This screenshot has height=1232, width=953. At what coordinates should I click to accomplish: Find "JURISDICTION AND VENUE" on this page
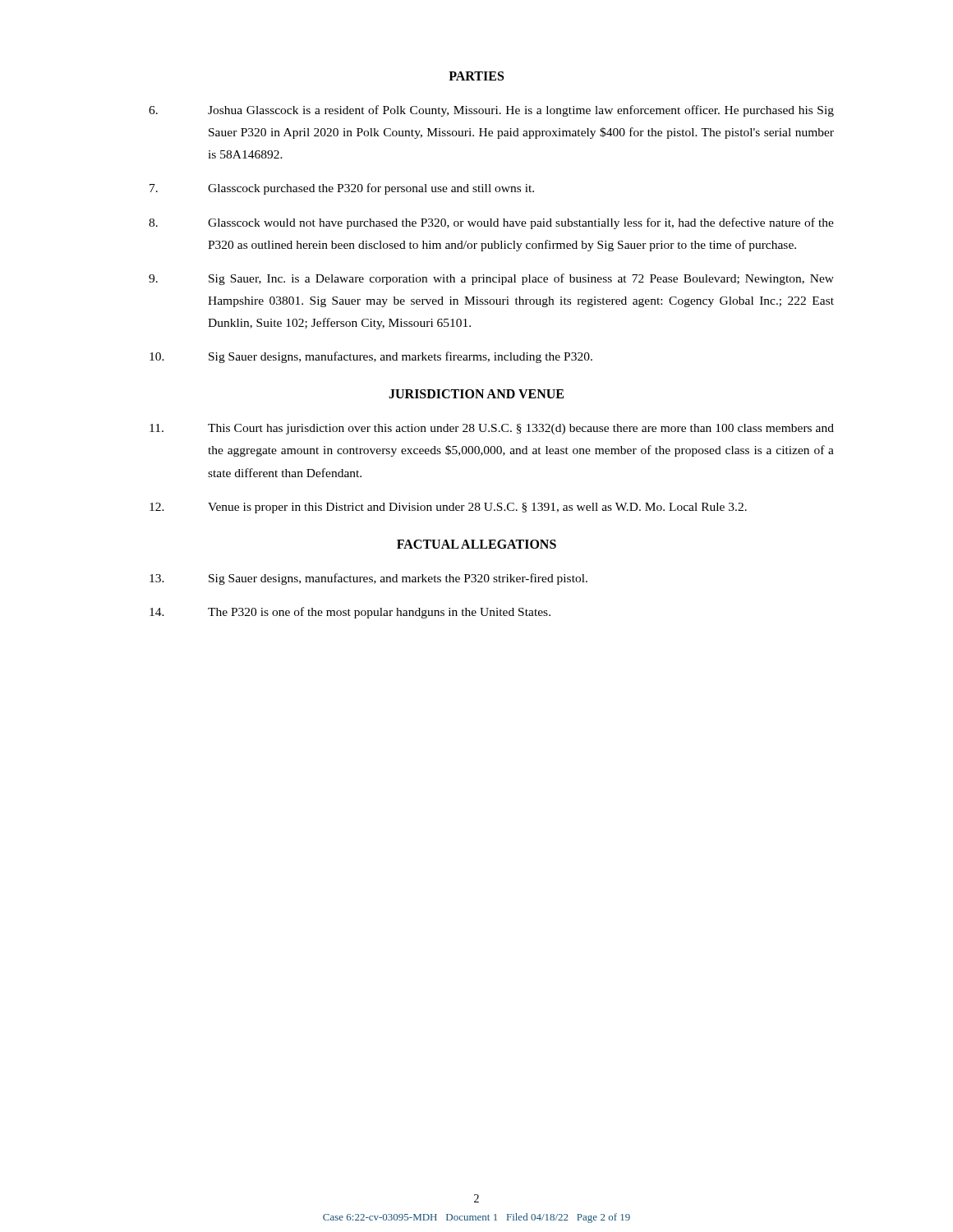[476, 394]
